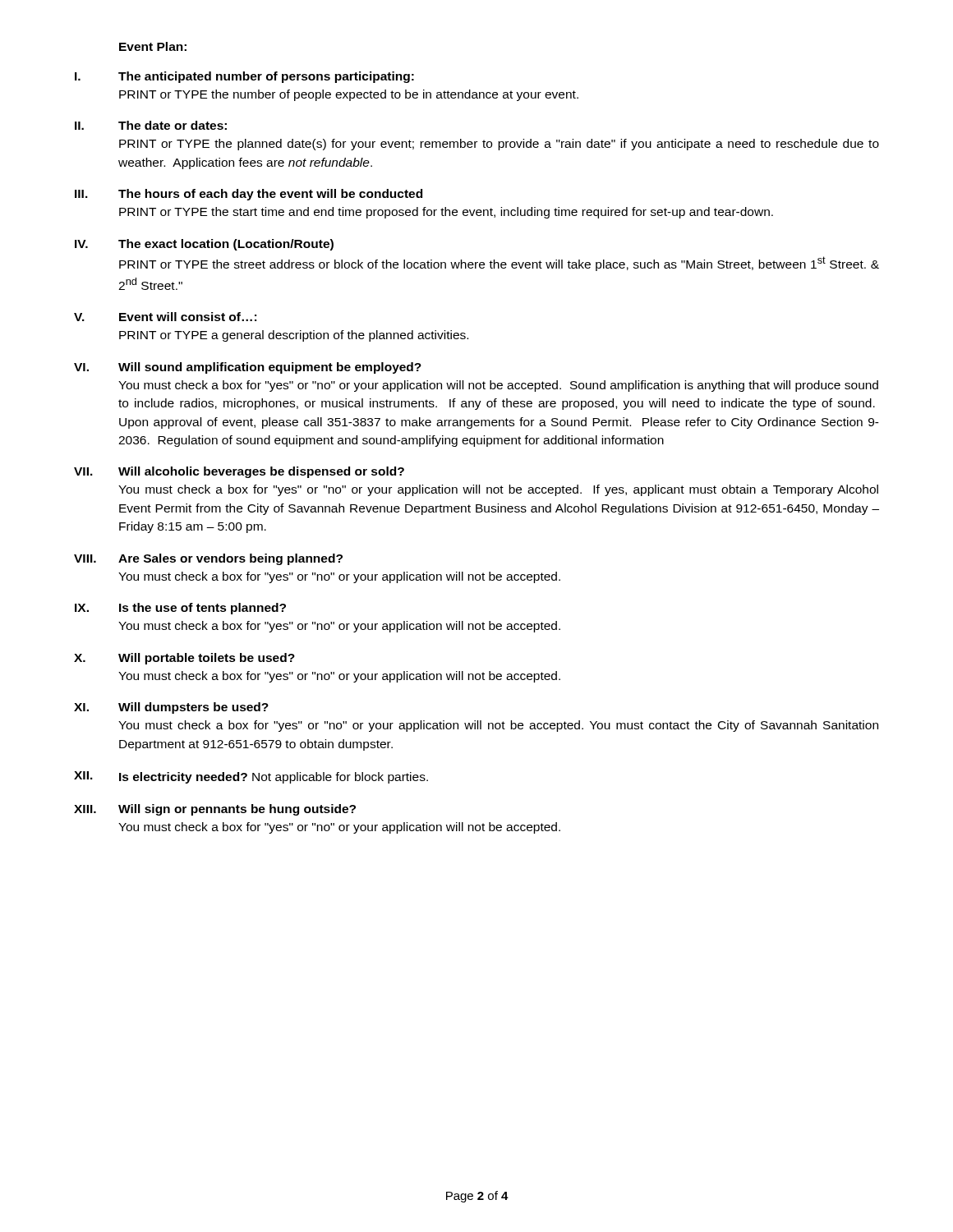Locate a section header
The image size is (953, 1232).
click(153, 46)
